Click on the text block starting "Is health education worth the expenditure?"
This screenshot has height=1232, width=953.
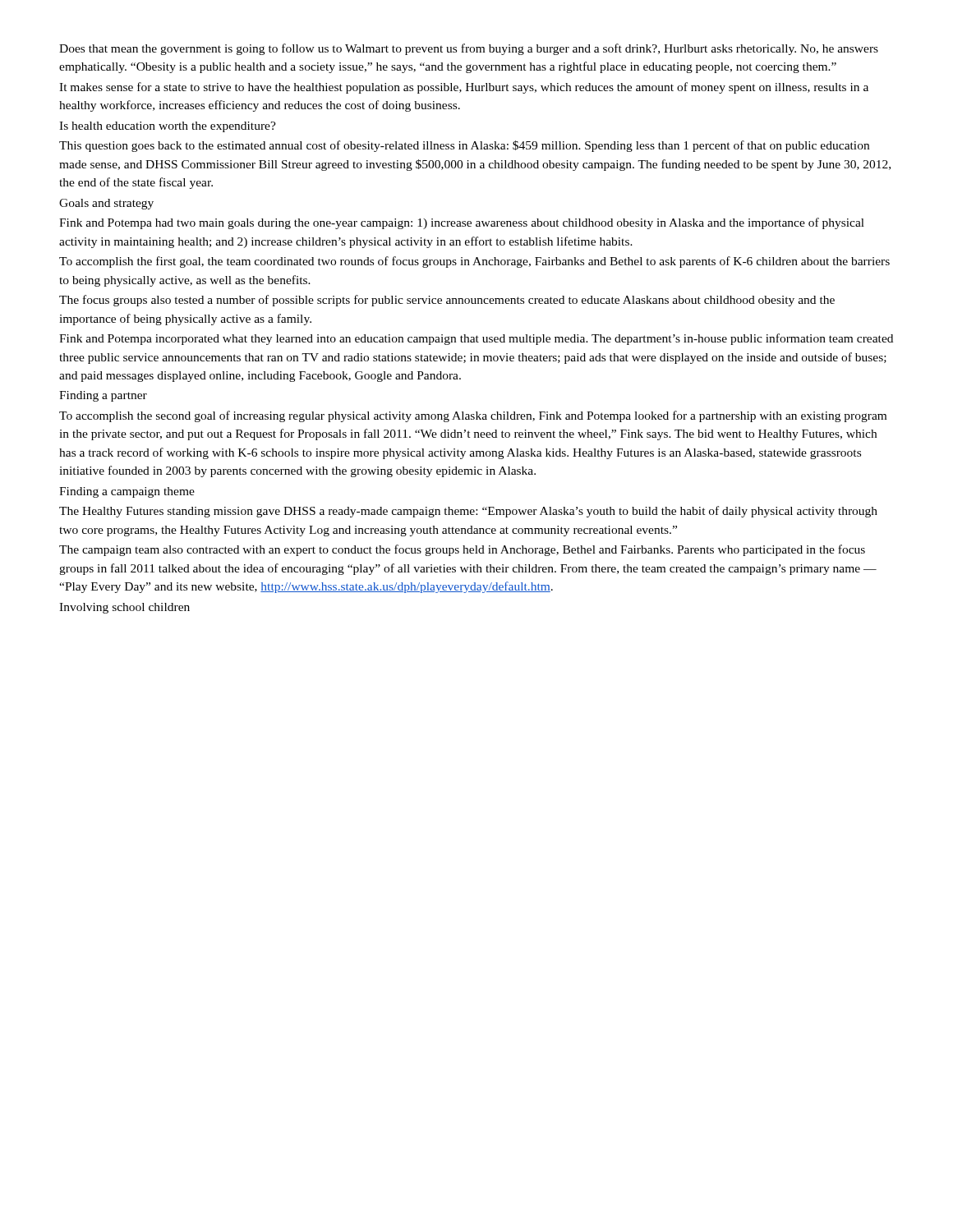168,125
